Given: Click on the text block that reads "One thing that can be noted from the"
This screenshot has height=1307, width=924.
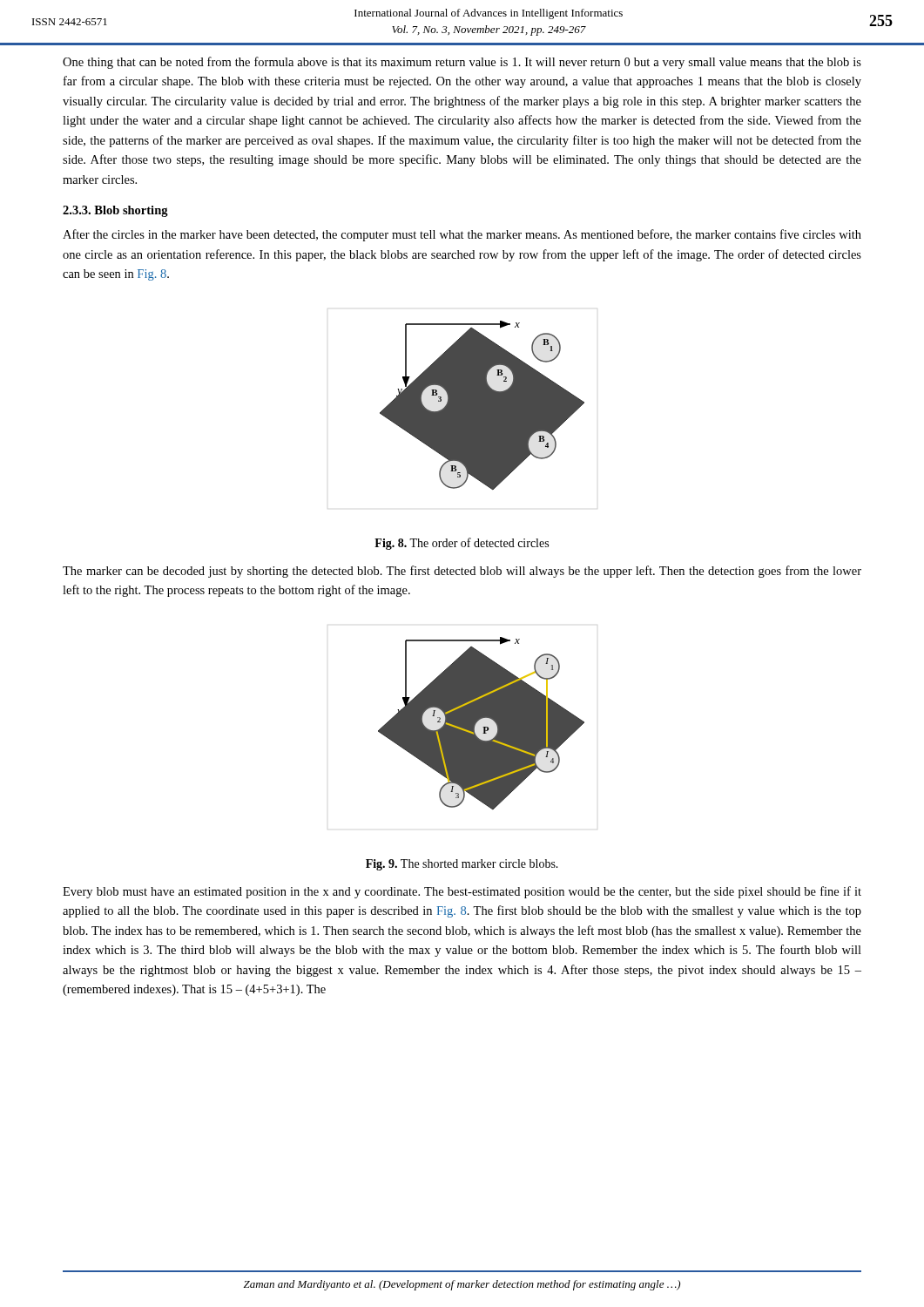Looking at the screenshot, I should (462, 121).
